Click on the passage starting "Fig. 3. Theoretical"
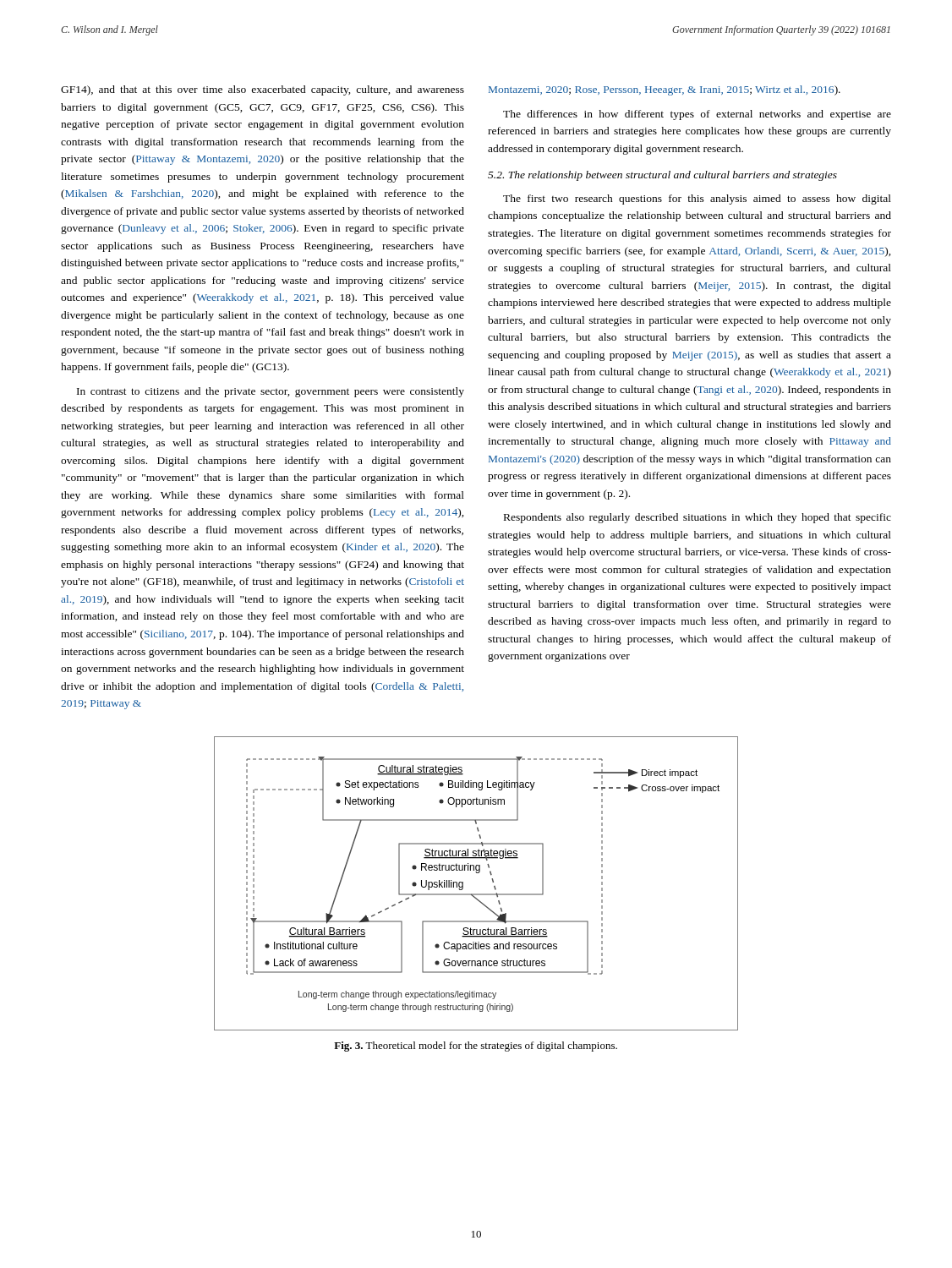 (476, 1045)
